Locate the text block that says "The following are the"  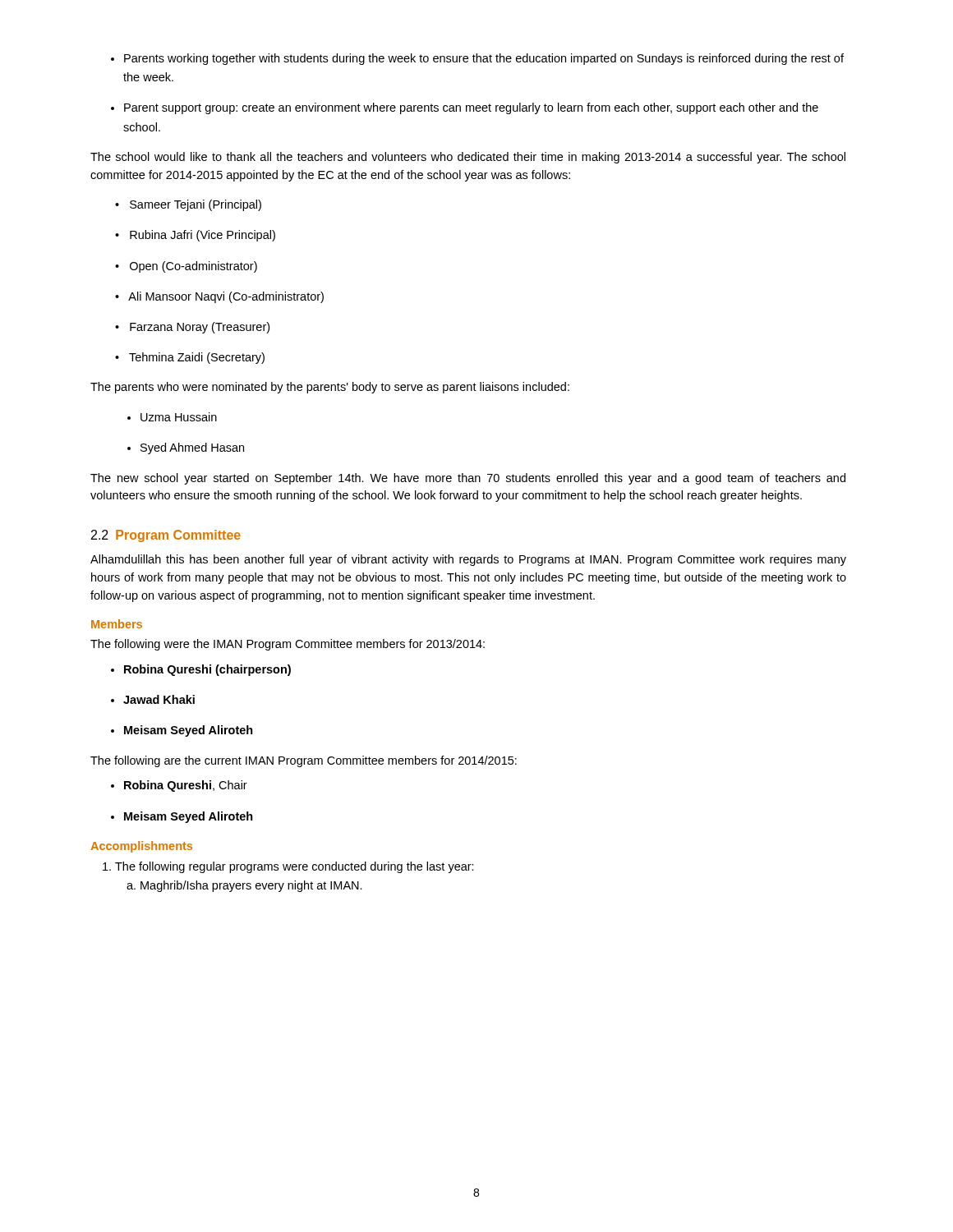click(x=304, y=760)
